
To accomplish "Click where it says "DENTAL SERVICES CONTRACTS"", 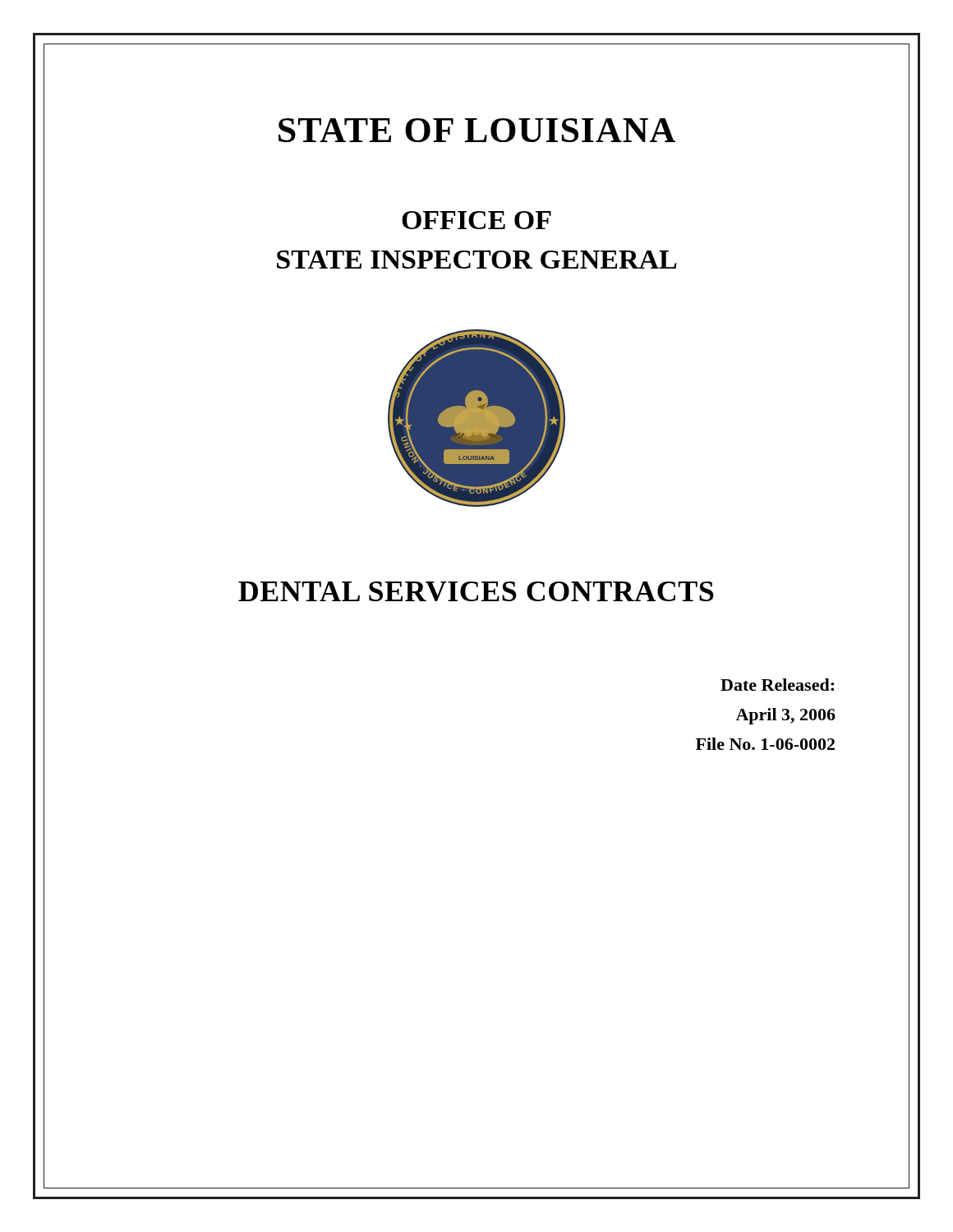I will 476,591.
